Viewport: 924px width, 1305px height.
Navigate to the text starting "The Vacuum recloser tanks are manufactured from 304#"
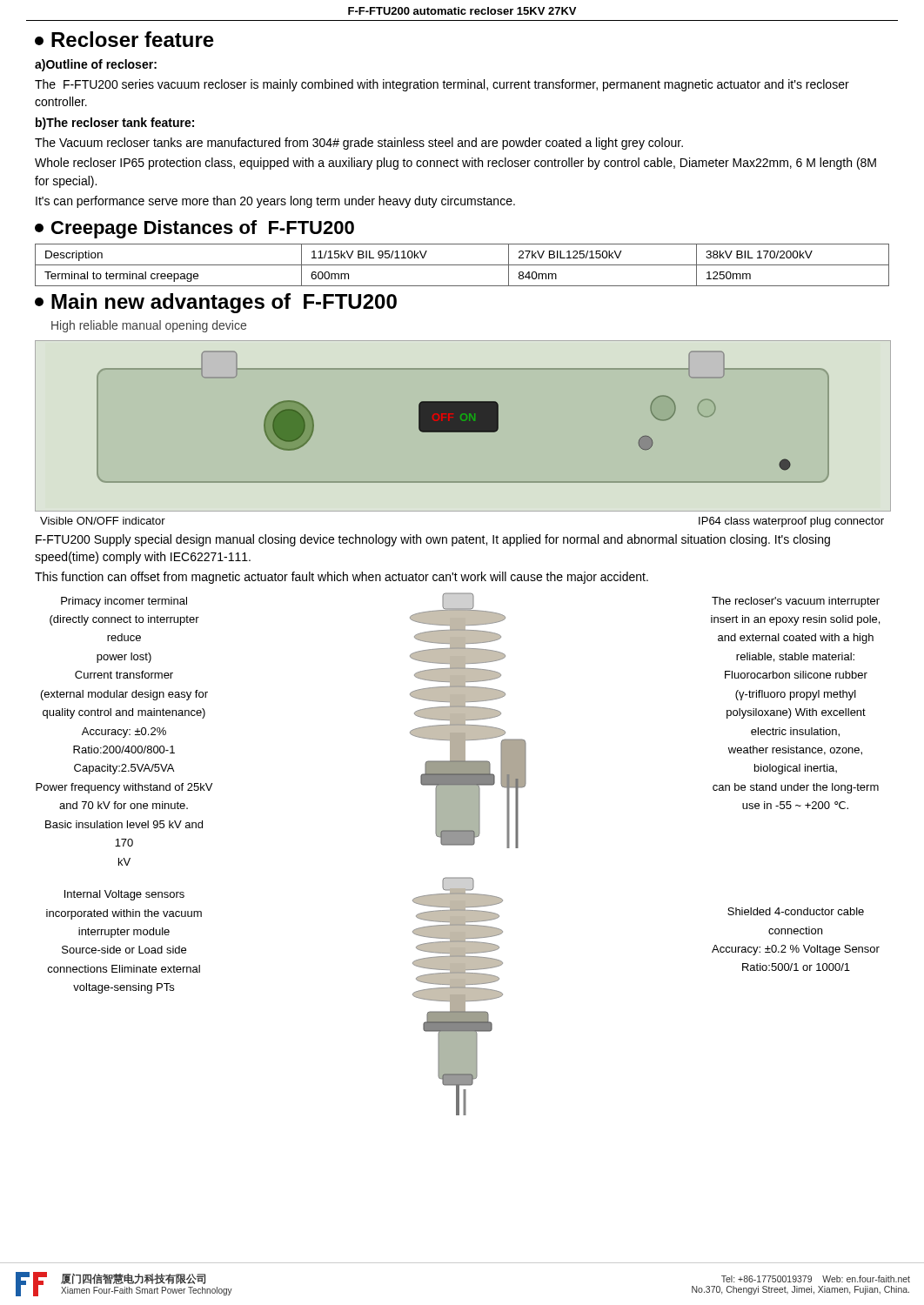click(359, 143)
